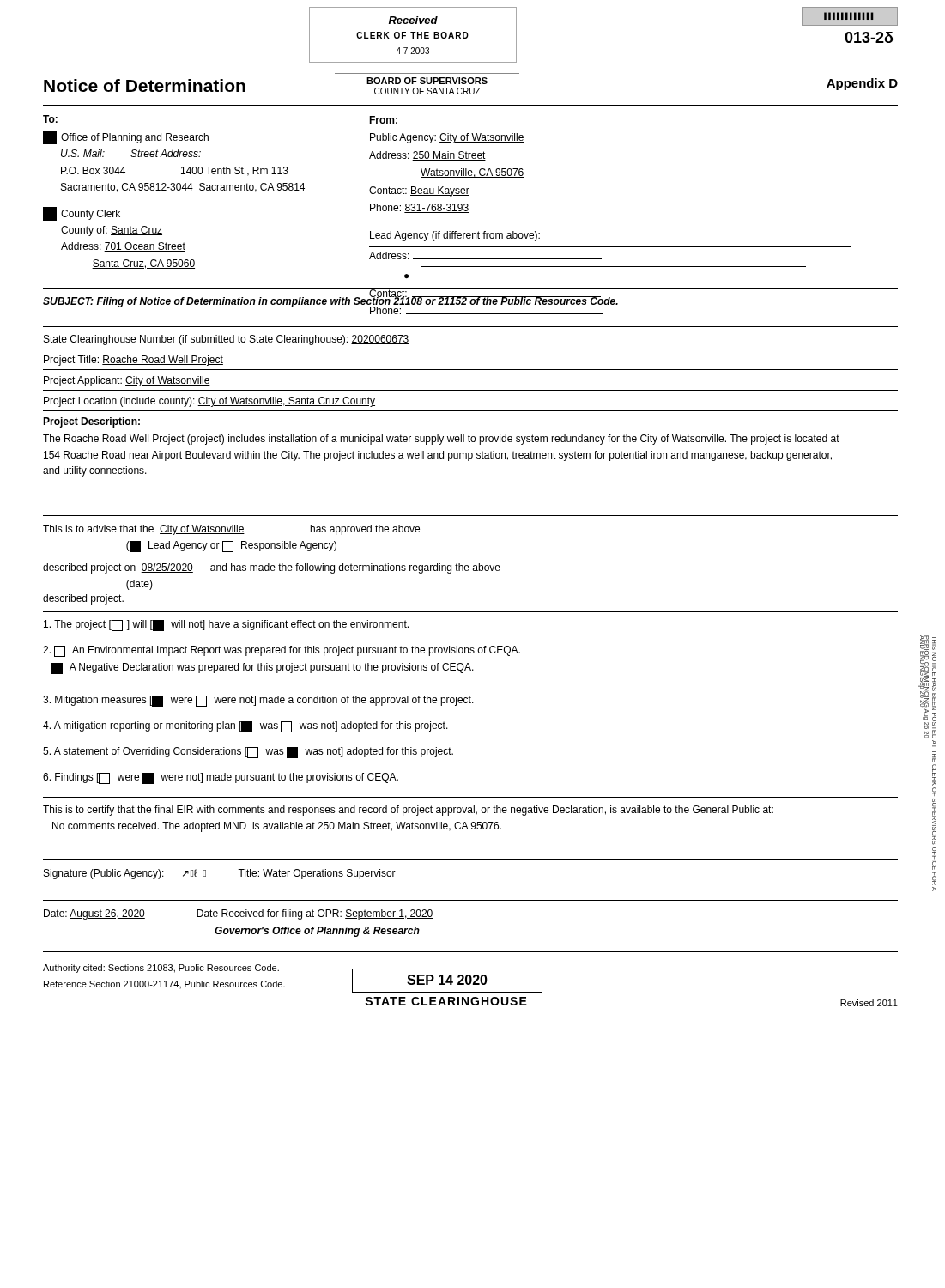Click on the passage starting "The Roache Road Well Project (project) includes installation"
Viewport: 945px width, 1288px height.
(x=441, y=455)
